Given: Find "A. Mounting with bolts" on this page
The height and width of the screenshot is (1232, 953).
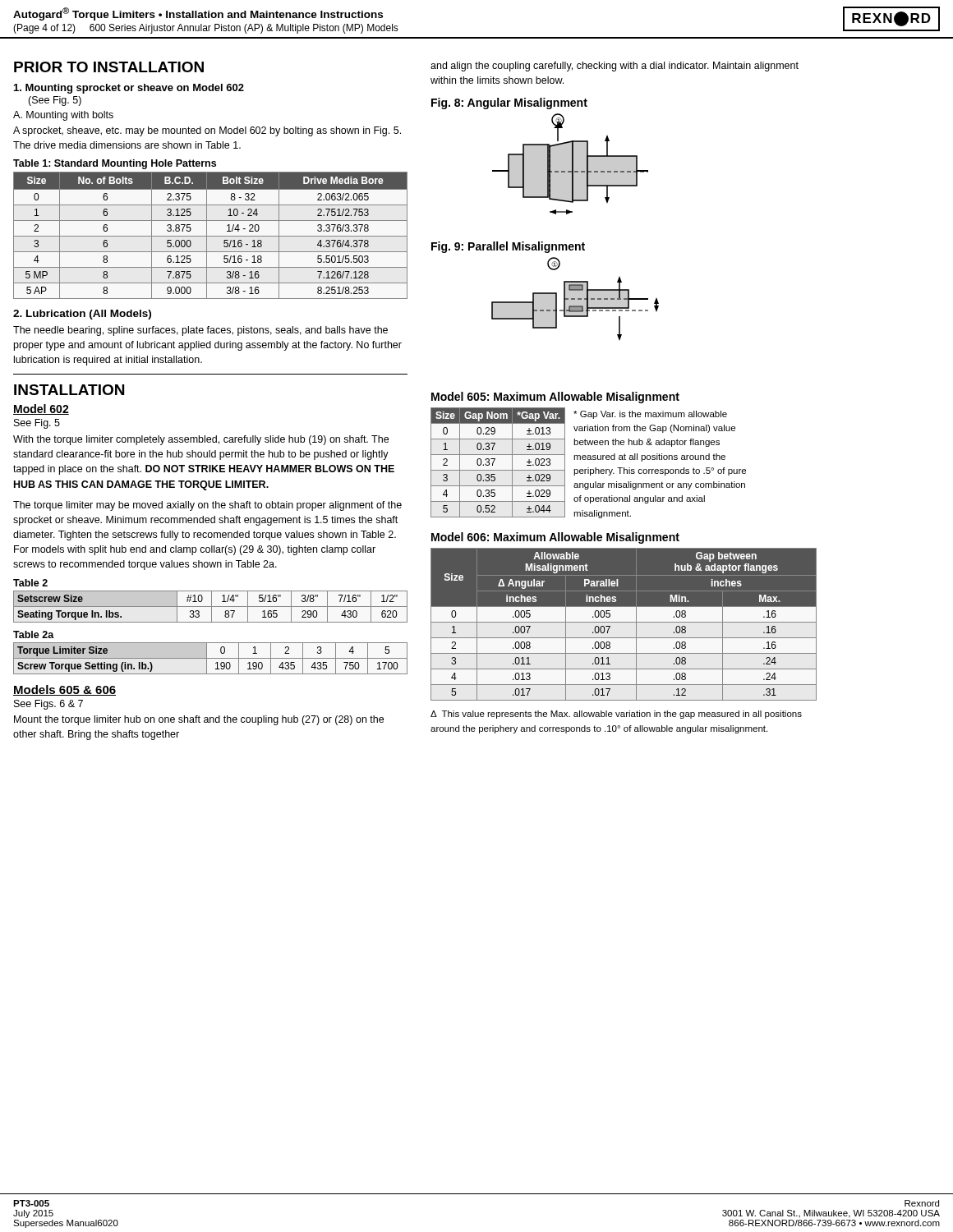Looking at the screenshot, I should (63, 115).
